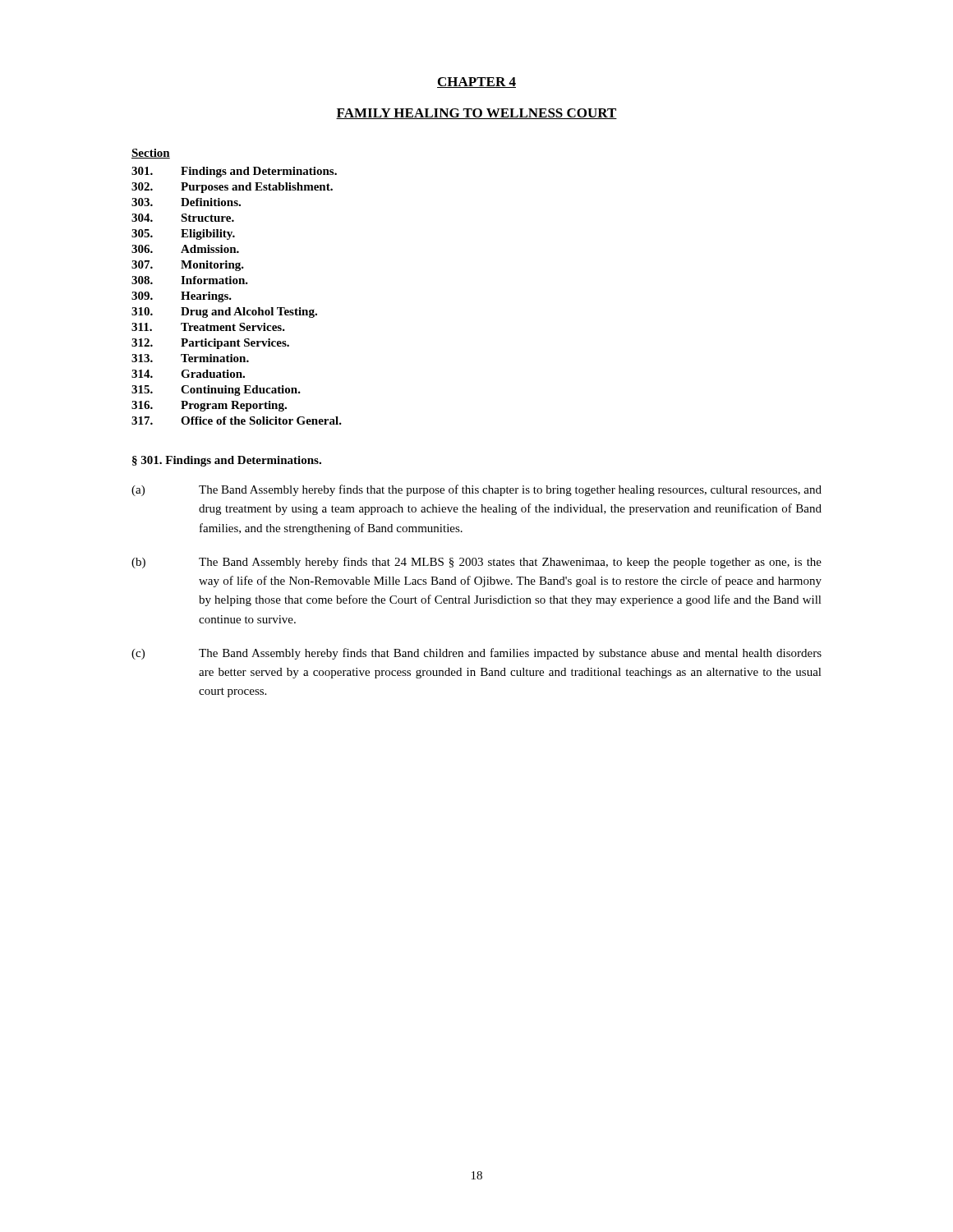Locate the list item that says "316. Program Reporting."
The width and height of the screenshot is (953, 1232).
(x=237, y=405)
